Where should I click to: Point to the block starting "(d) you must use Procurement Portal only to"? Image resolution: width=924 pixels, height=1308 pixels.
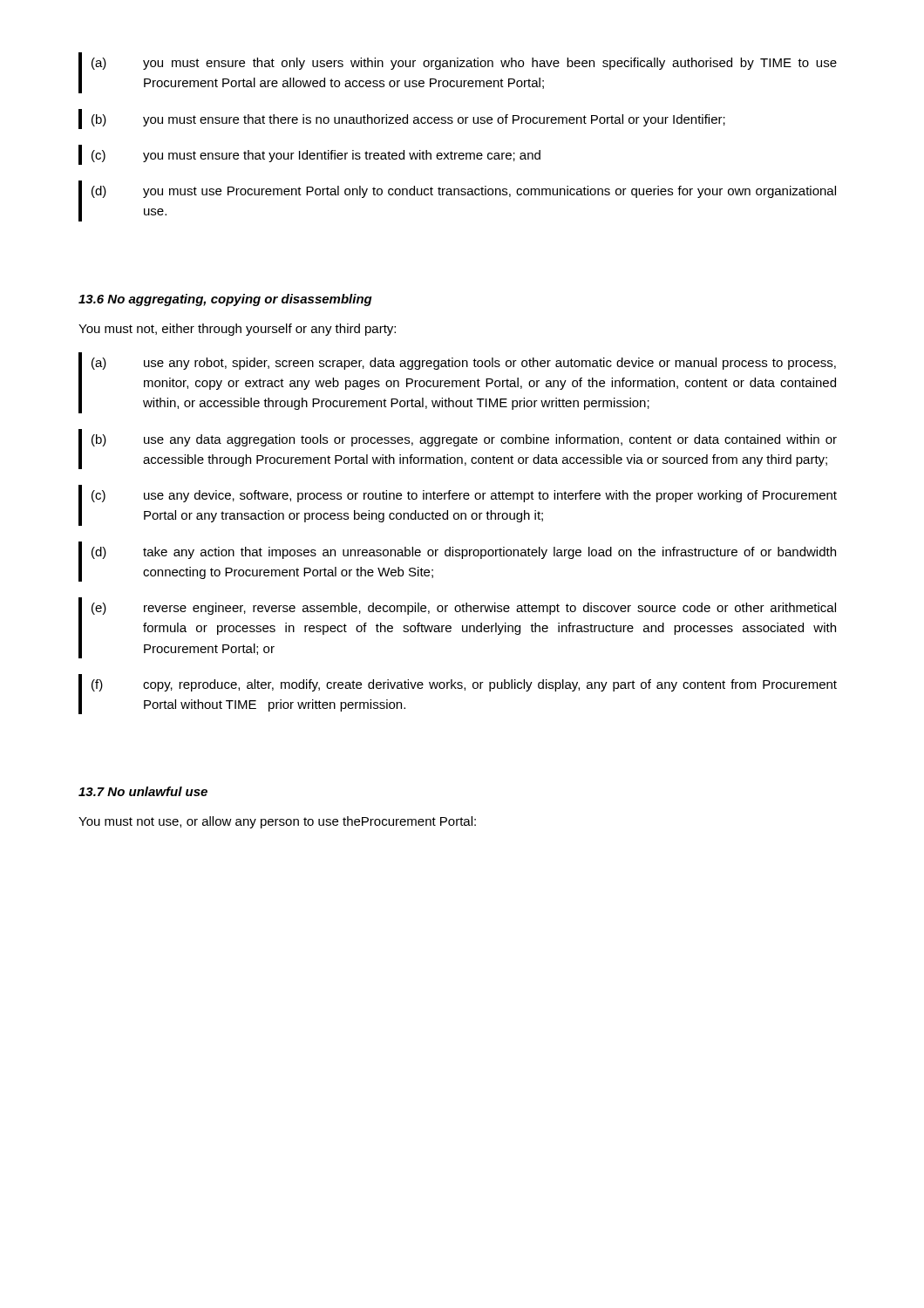[458, 201]
